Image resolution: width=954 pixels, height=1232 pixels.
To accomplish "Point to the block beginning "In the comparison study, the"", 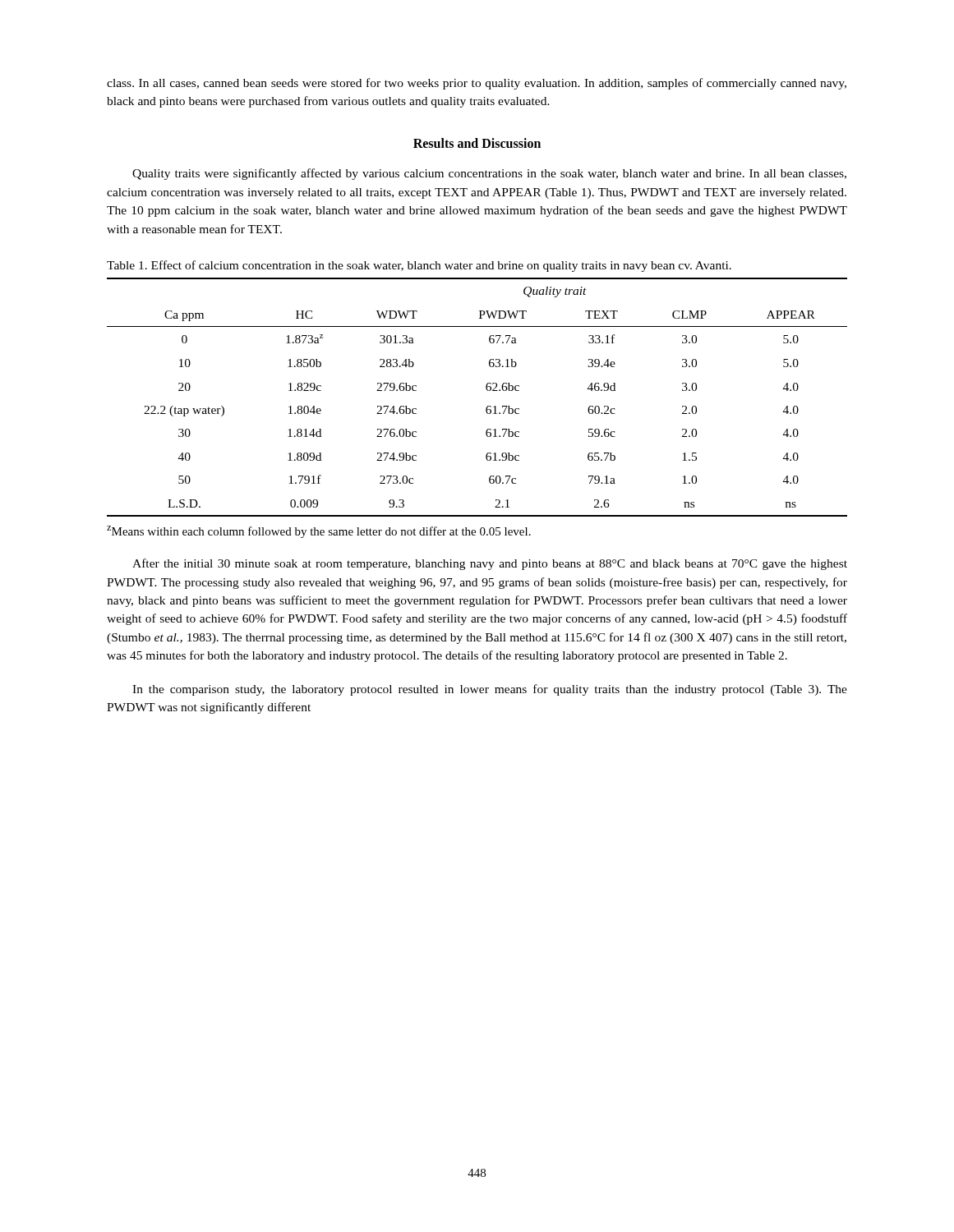I will pos(477,698).
